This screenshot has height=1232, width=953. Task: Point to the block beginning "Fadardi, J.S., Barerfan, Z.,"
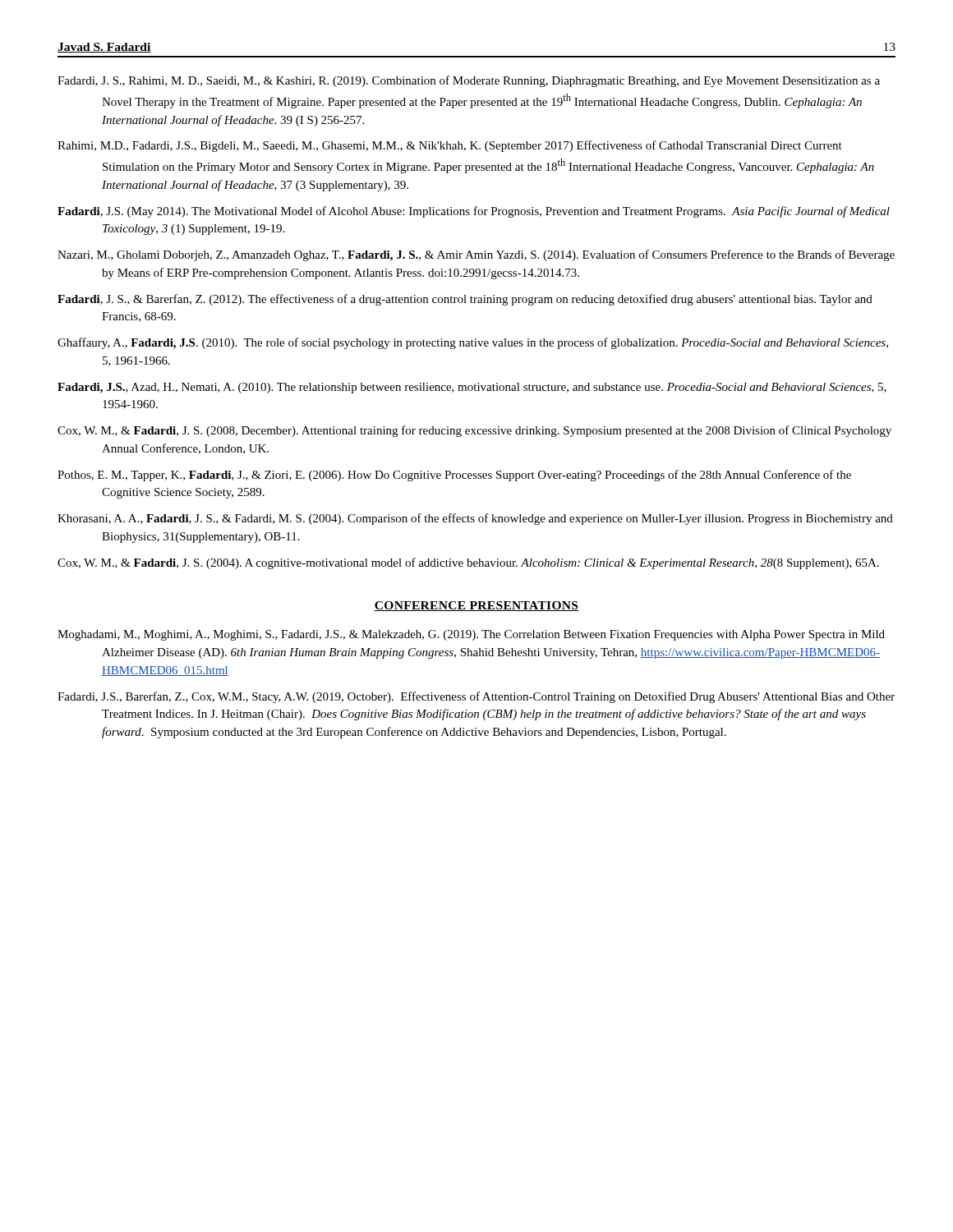(x=476, y=714)
